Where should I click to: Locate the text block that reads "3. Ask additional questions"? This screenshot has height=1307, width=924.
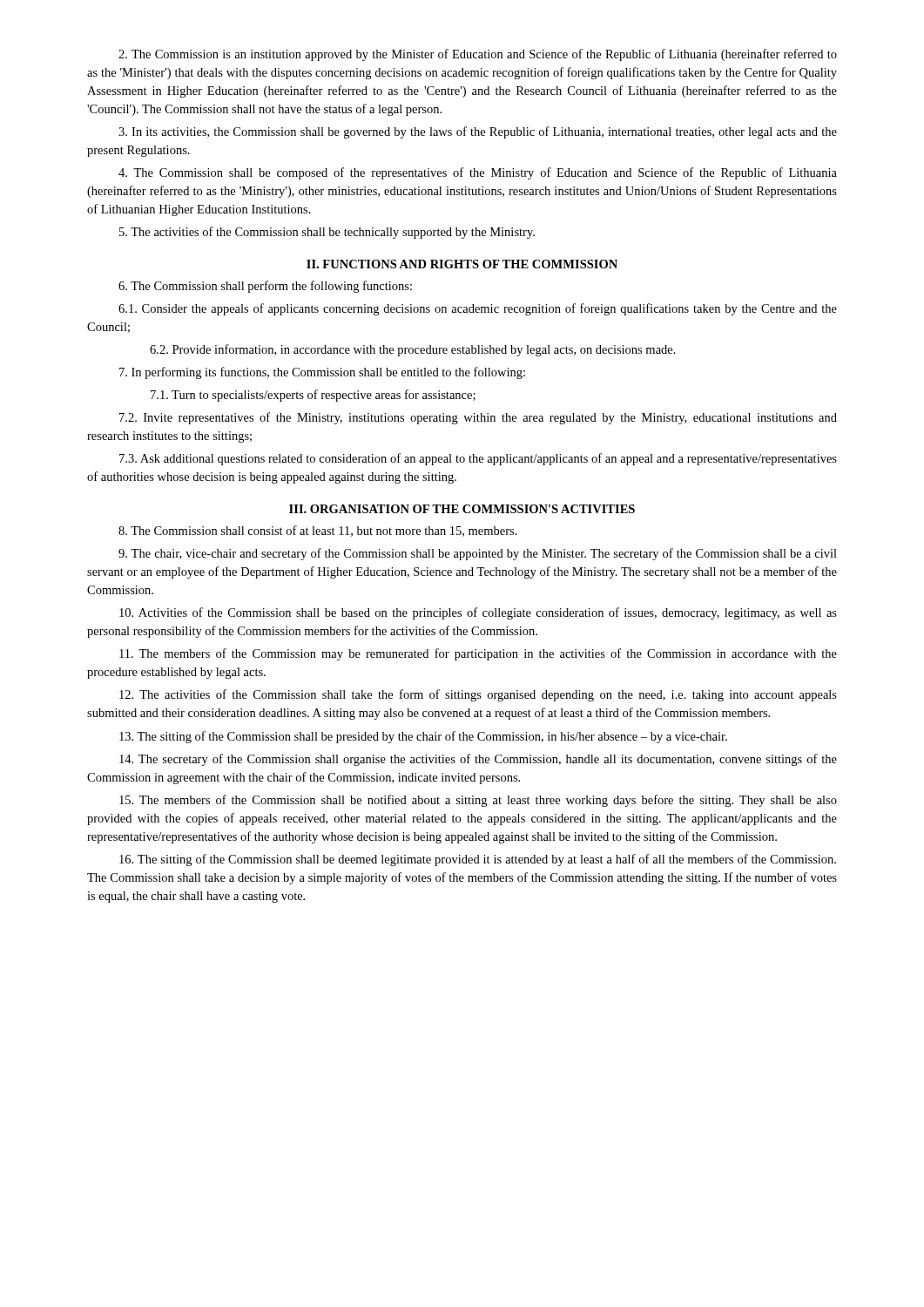462,468
